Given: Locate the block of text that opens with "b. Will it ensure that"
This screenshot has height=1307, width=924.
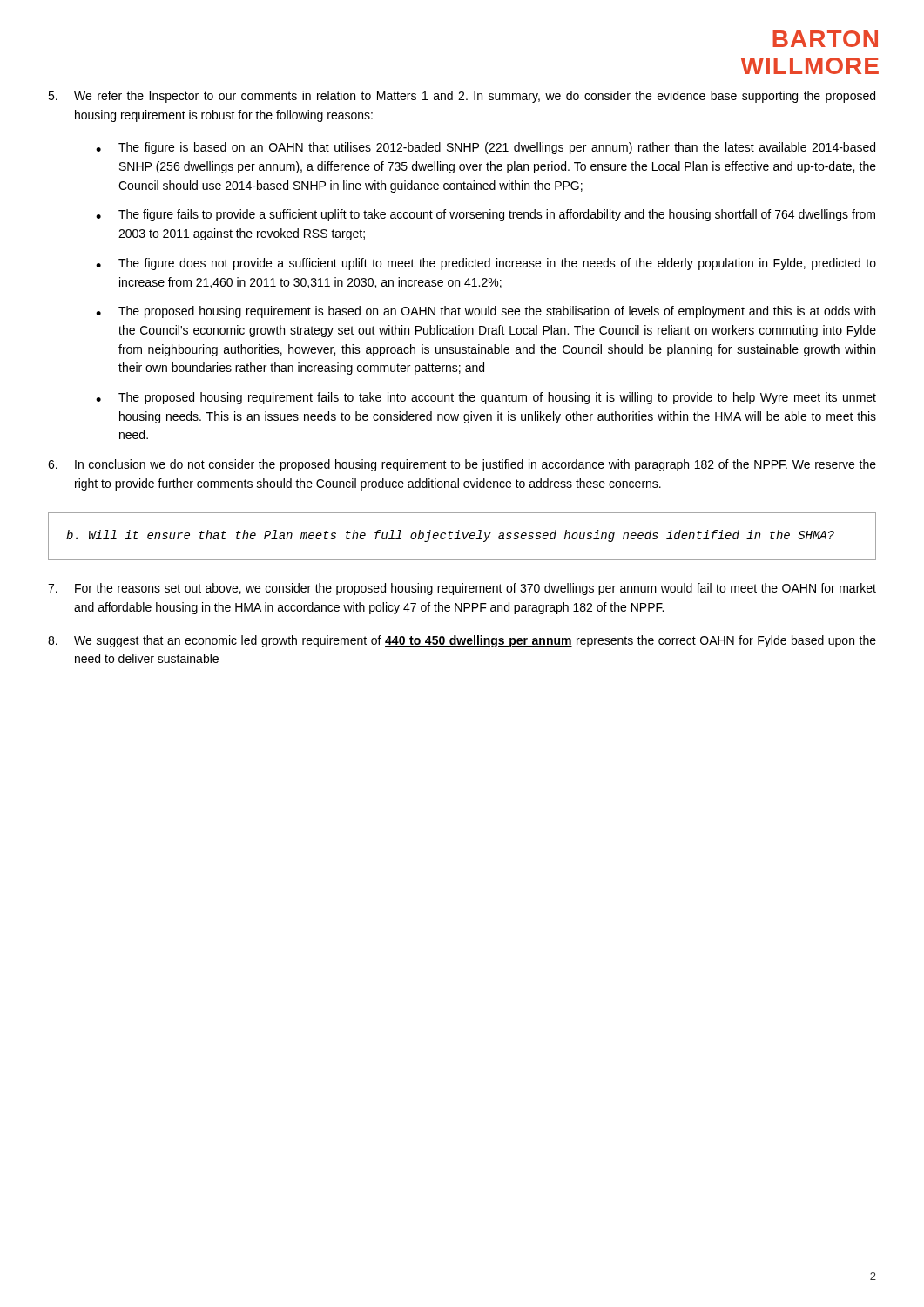Looking at the screenshot, I should click(x=450, y=536).
